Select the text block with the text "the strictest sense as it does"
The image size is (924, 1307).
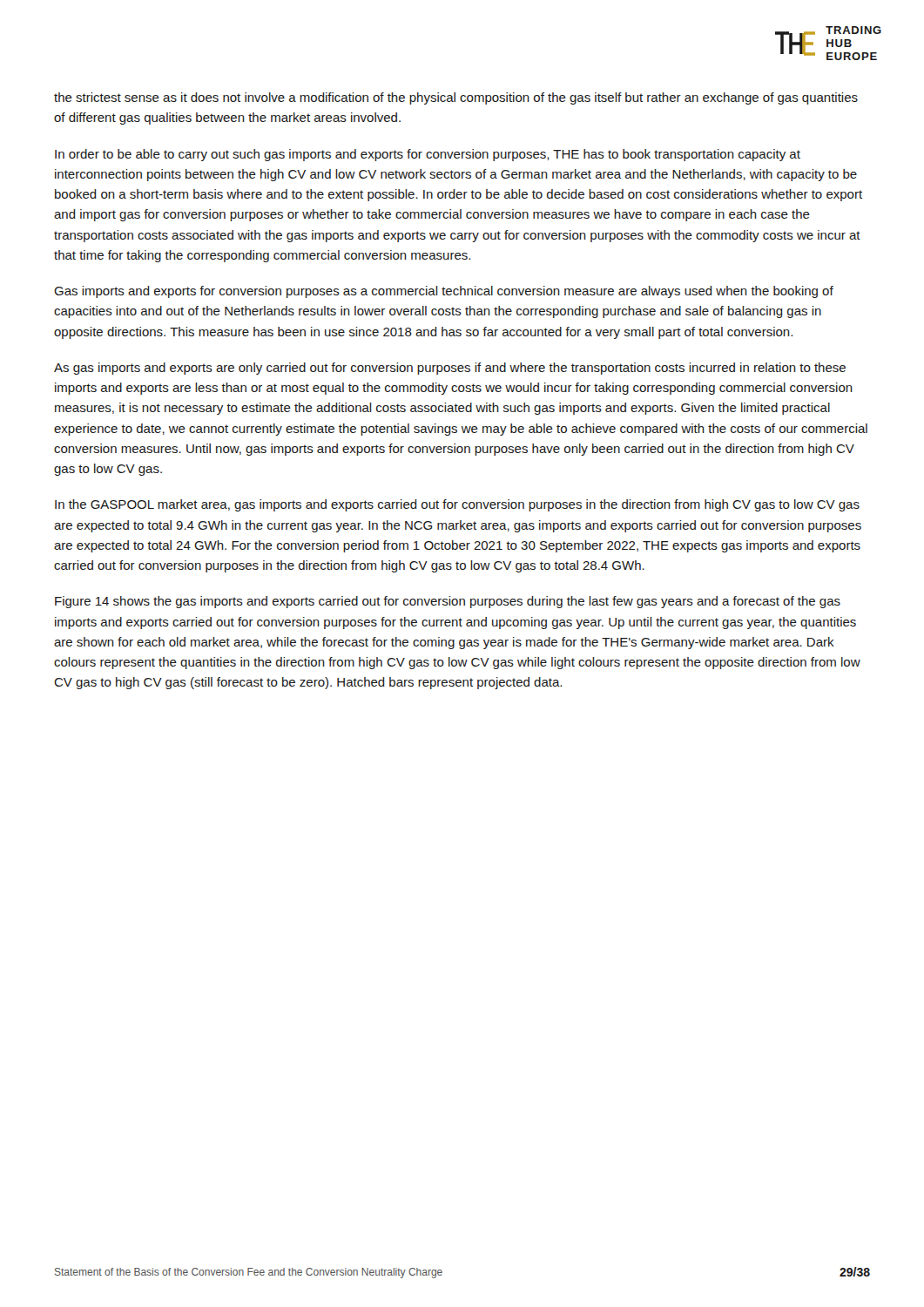pyautogui.click(x=456, y=107)
